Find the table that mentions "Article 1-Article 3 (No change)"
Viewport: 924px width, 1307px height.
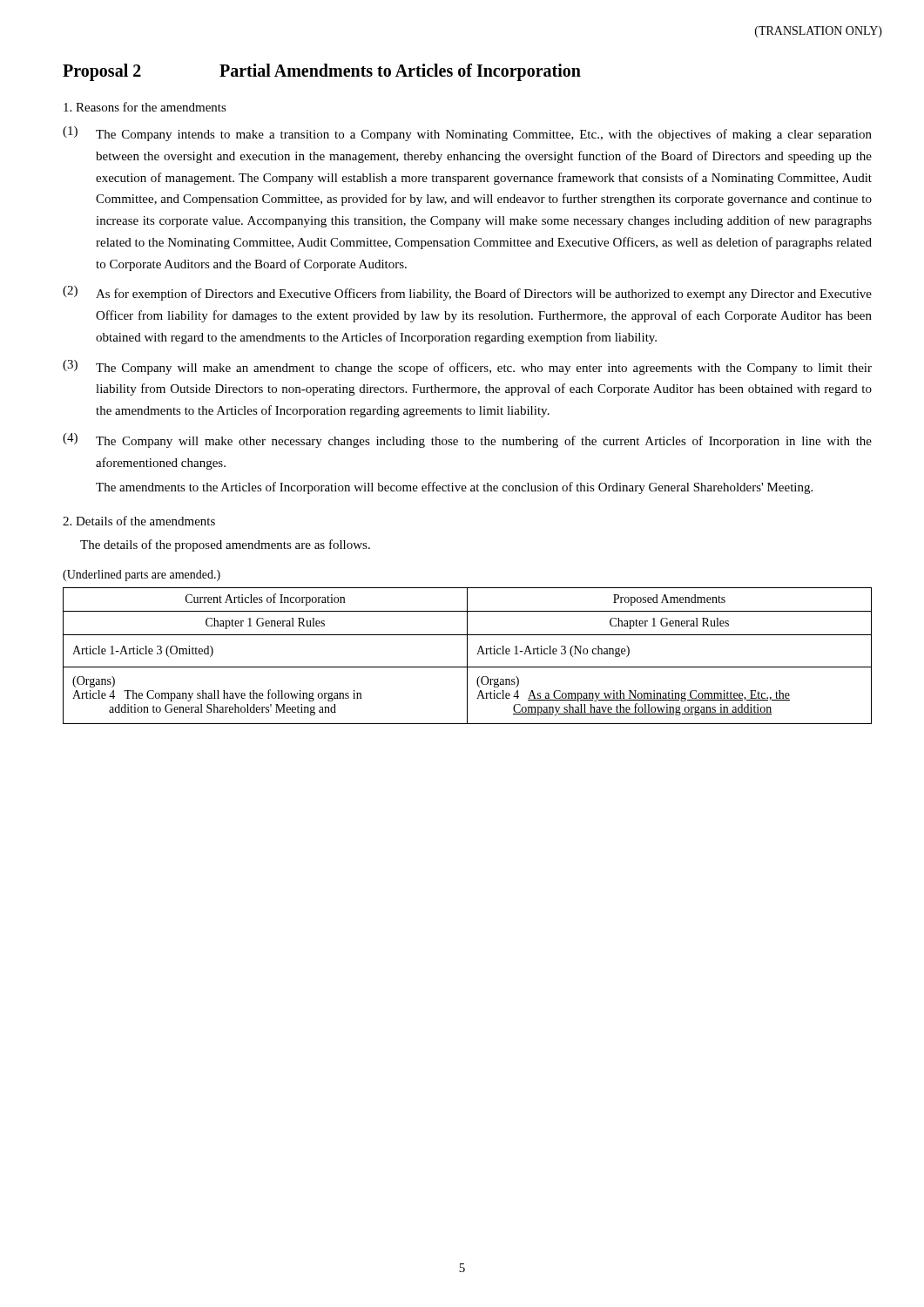pyautogui.click(x=467, y=655)
